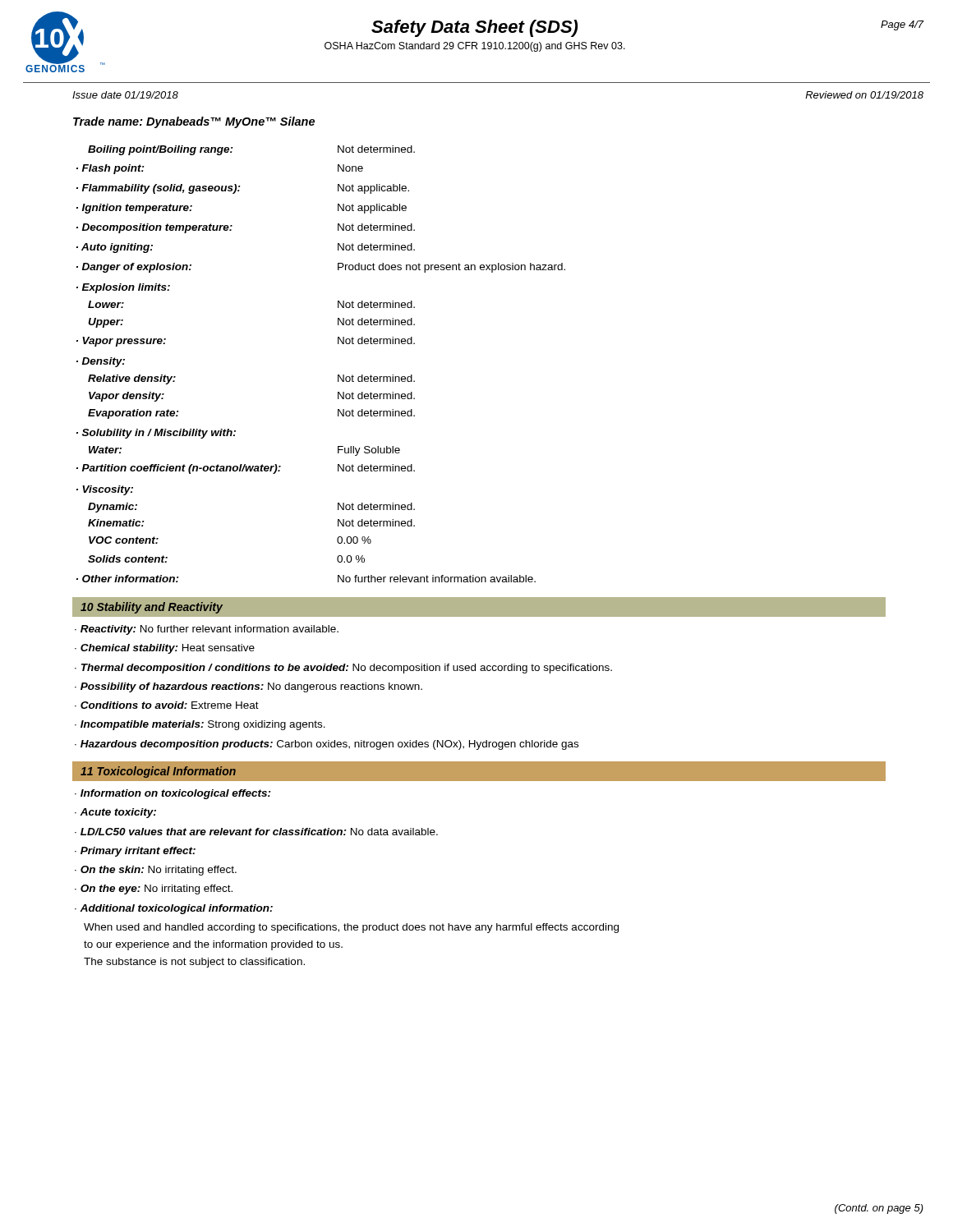Locate the block of text that opens with "When used and handled according to"
The image size is (953, 1232).
[352, 944]
